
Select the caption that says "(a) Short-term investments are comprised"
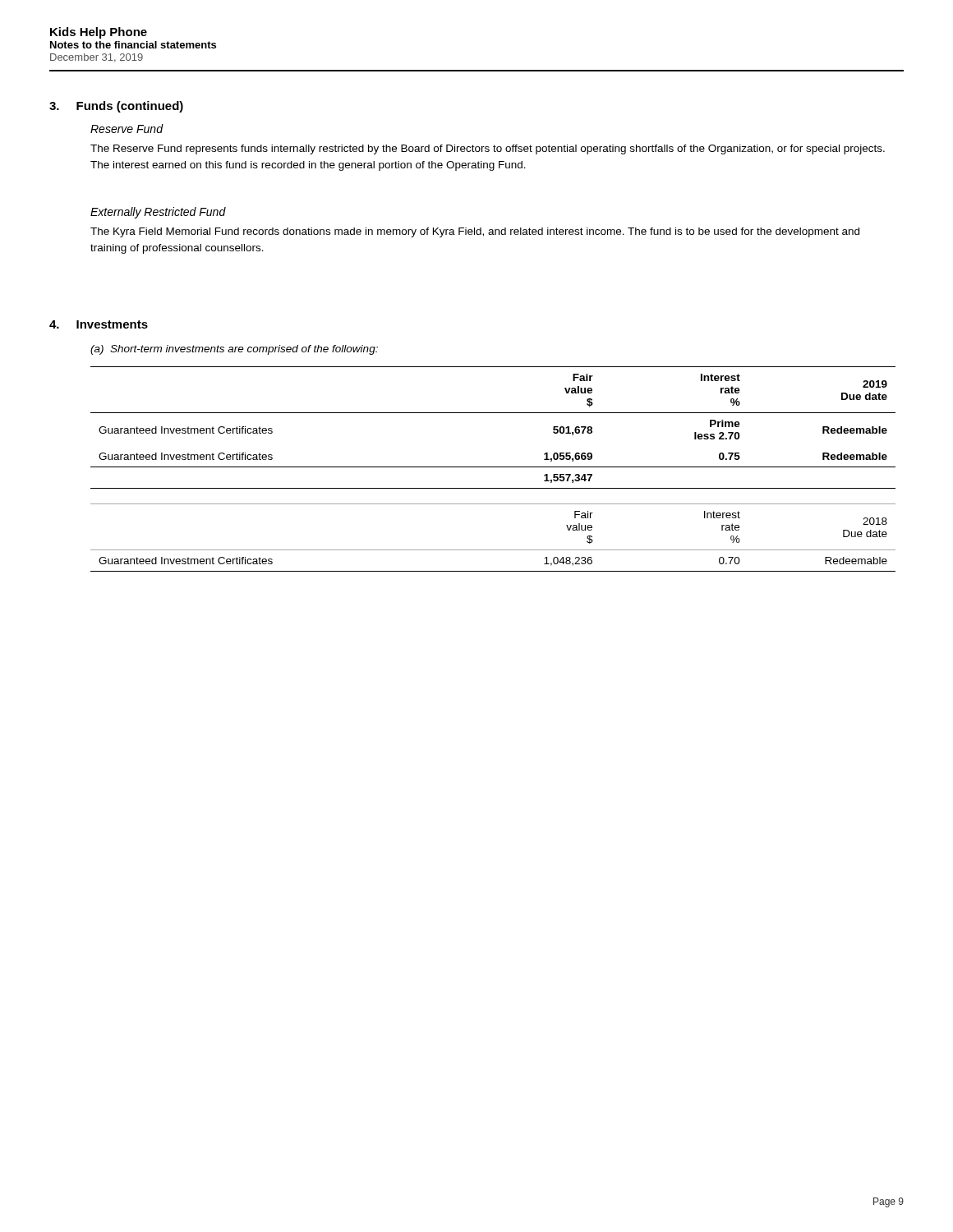[234, 349]
